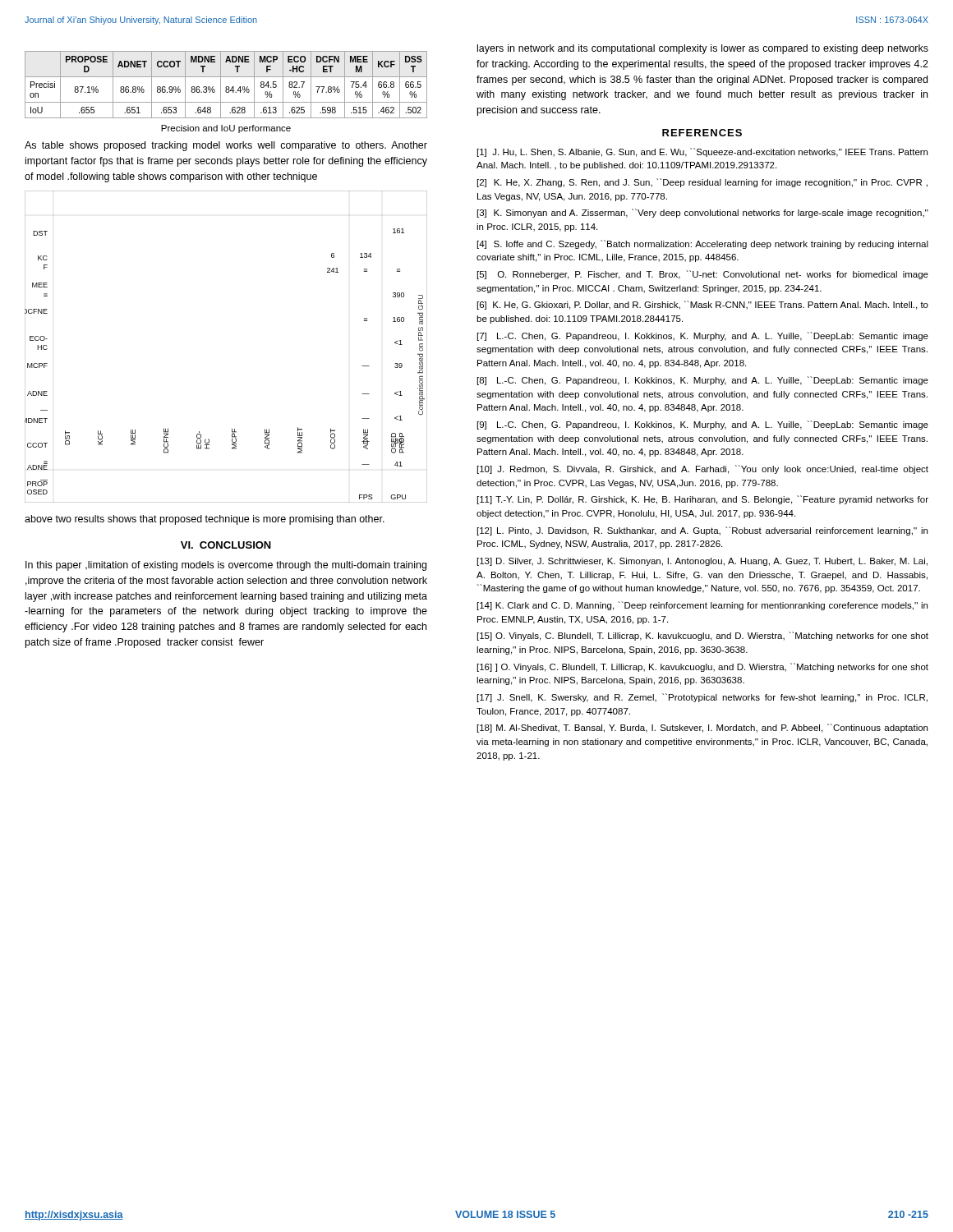Click on the infographic
Image resolution: width=953 pixels, height=1232 pixels.
226,348
